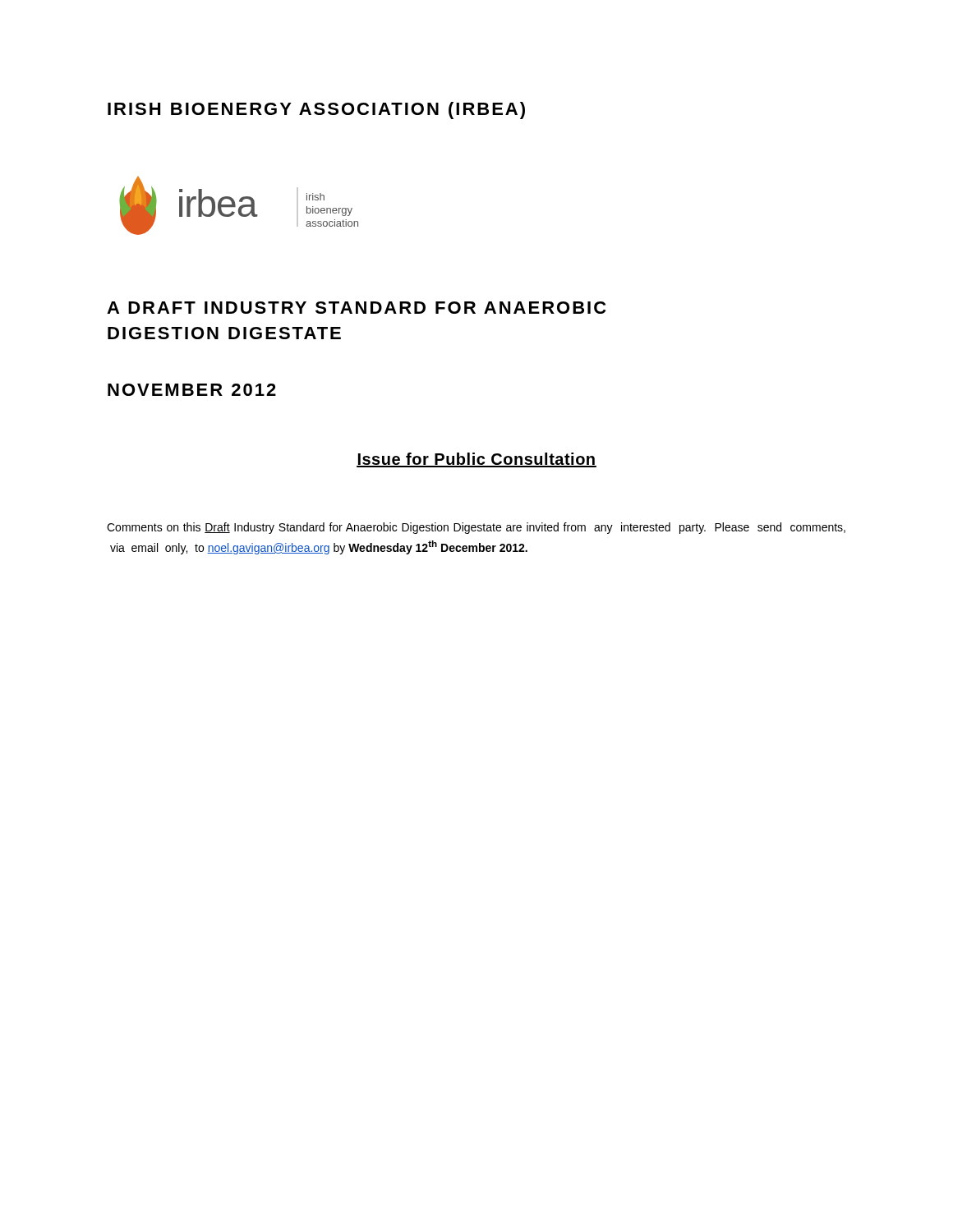The width and height of the screenshot is (953, 1232).
Task: Point to "Issue for Public Consultation"
Action: click(x=476, y=459)
